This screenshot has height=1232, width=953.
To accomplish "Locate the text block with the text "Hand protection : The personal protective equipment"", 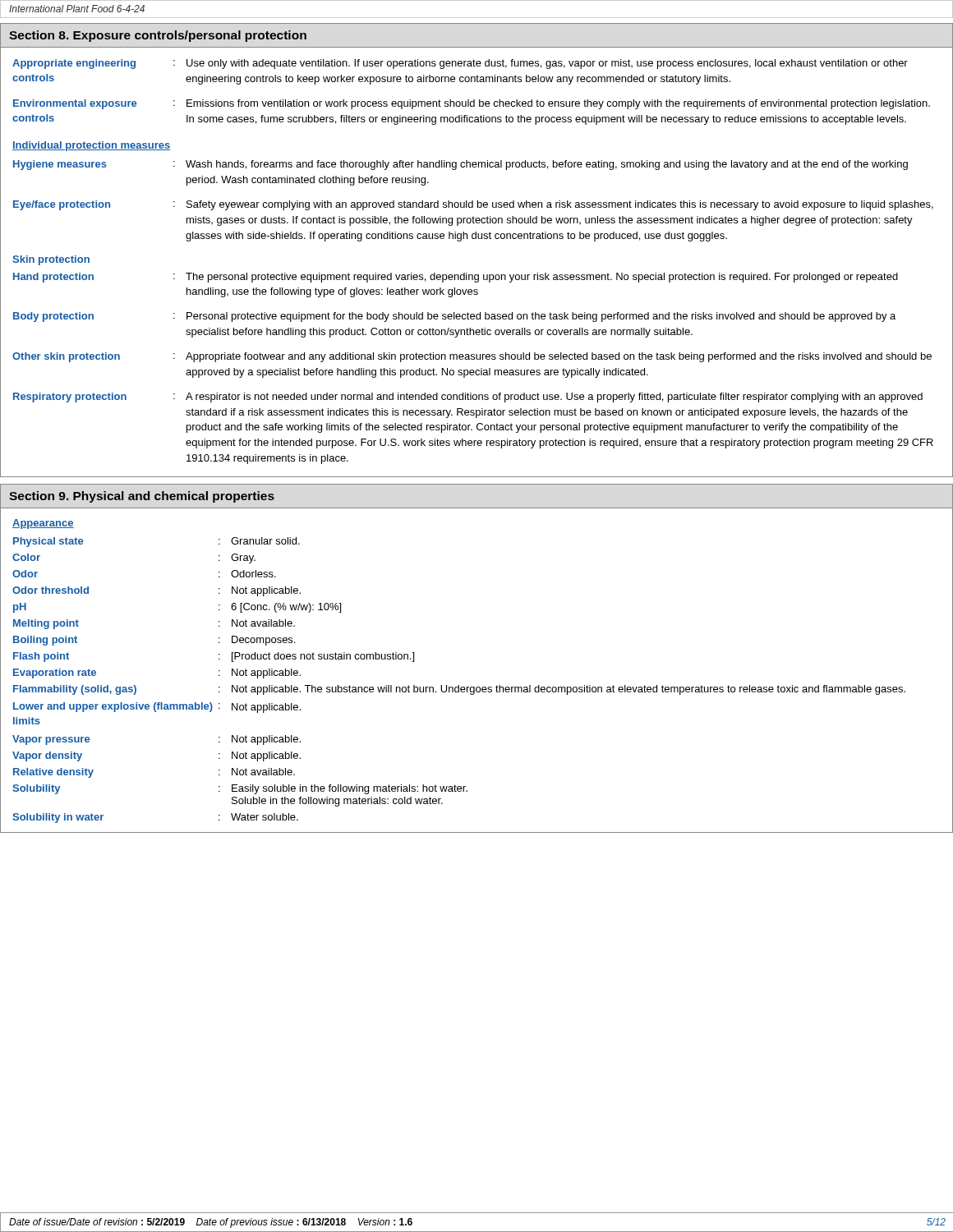I will coord(476,285).
